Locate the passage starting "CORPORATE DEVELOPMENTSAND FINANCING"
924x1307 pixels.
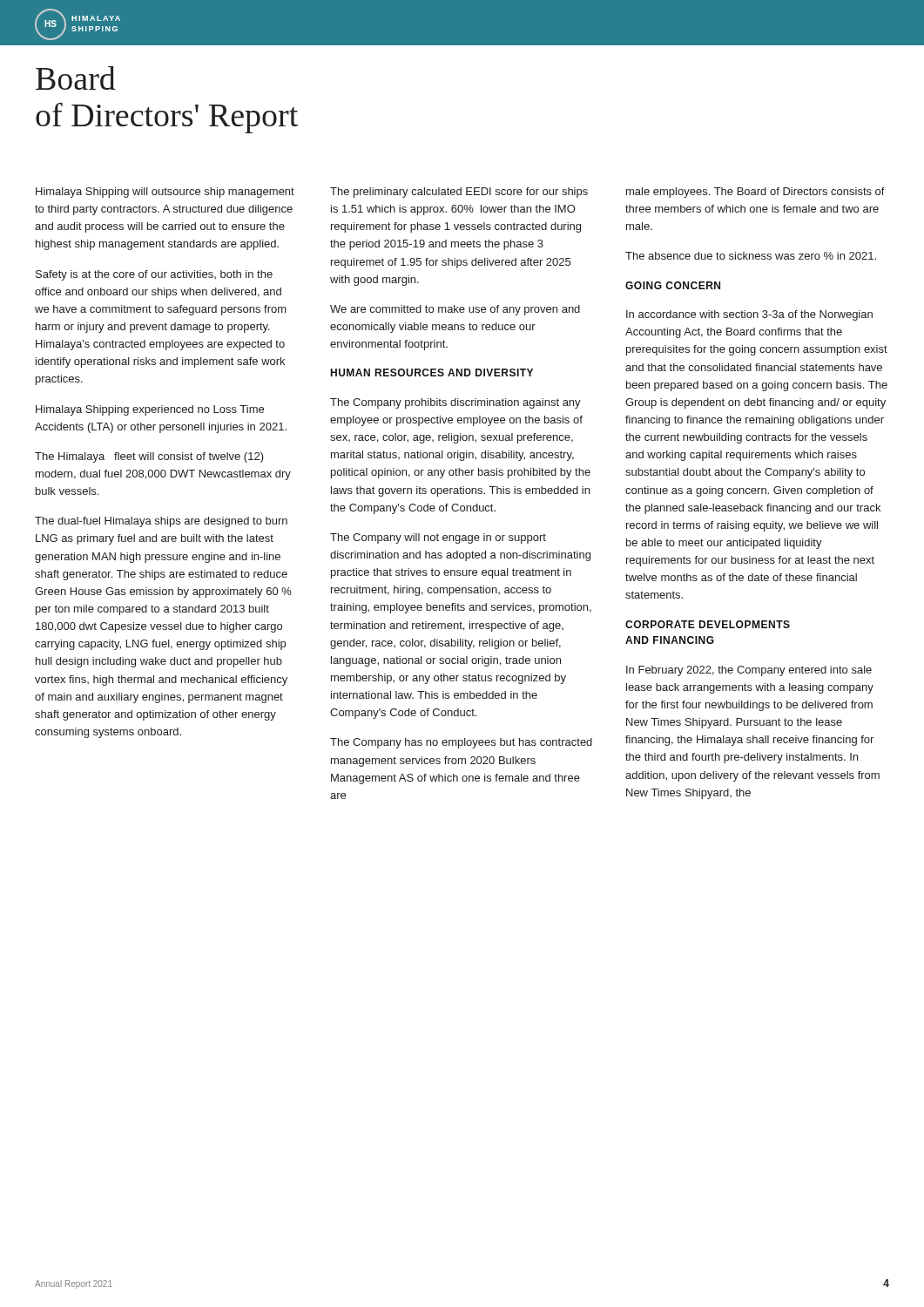point(757,633)
